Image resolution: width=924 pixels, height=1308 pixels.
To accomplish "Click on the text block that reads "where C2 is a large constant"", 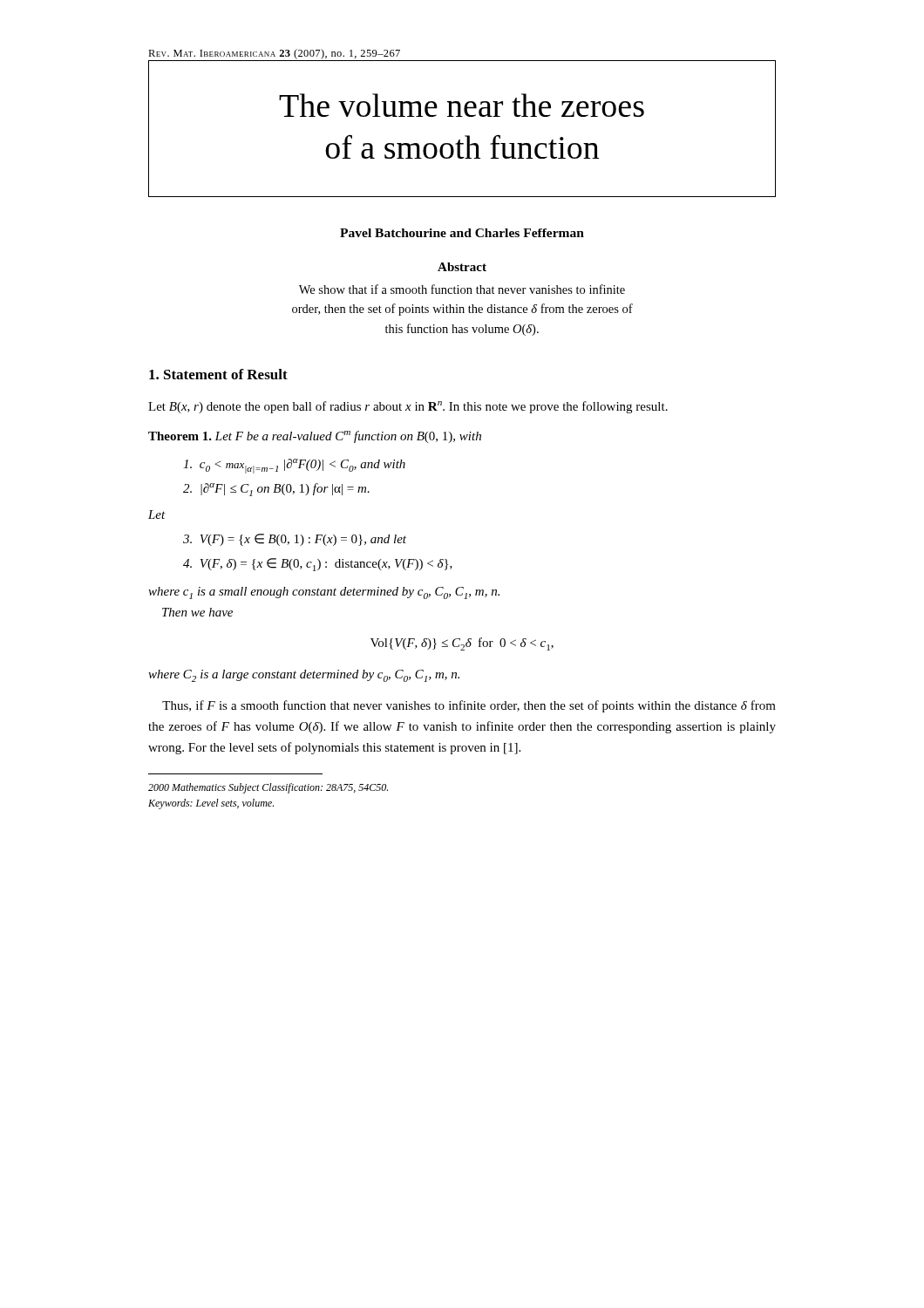I will [304, 676].
